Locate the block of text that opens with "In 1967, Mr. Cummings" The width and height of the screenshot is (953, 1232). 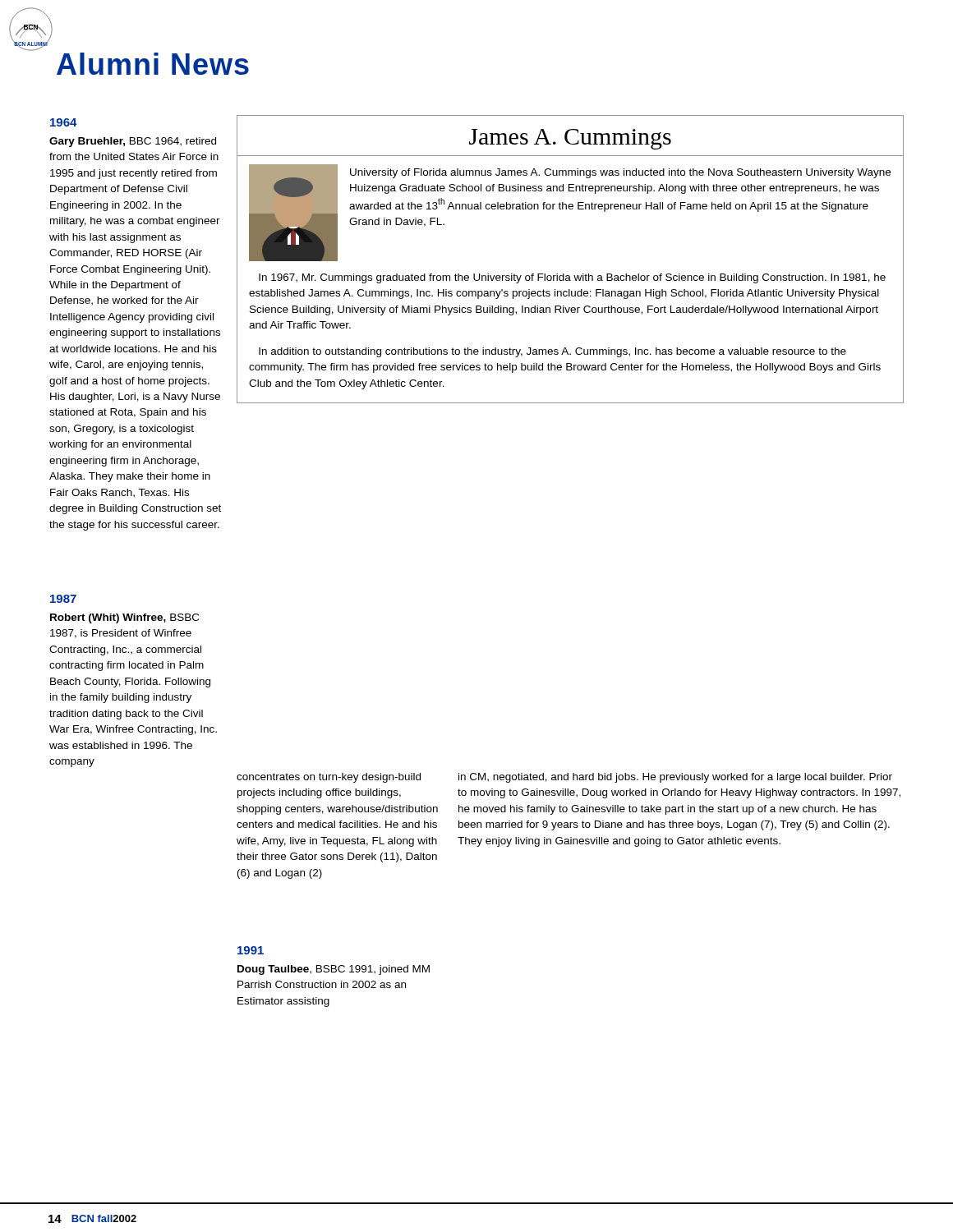(x=567, y=301)
